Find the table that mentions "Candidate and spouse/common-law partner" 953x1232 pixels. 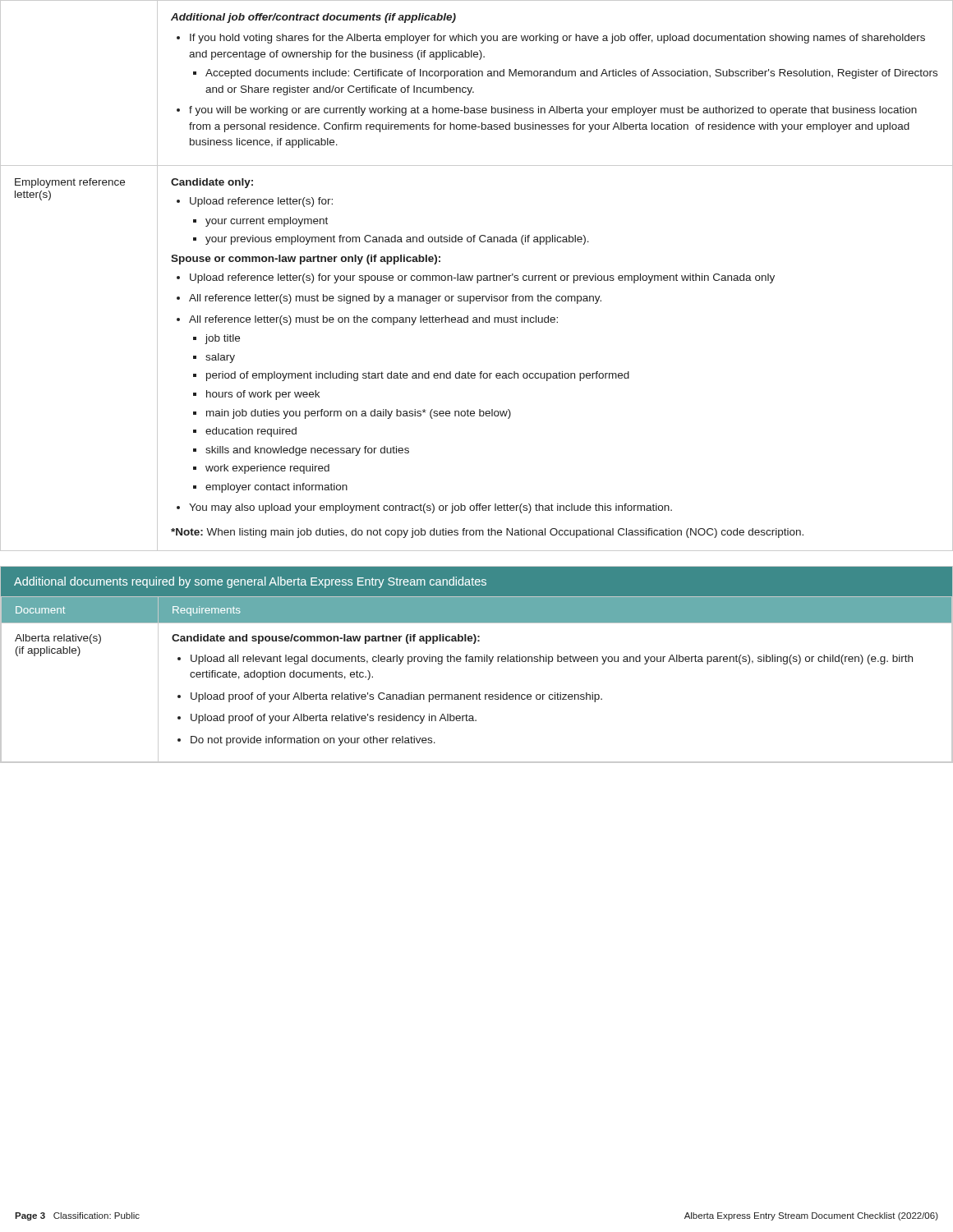pos(476,679)
